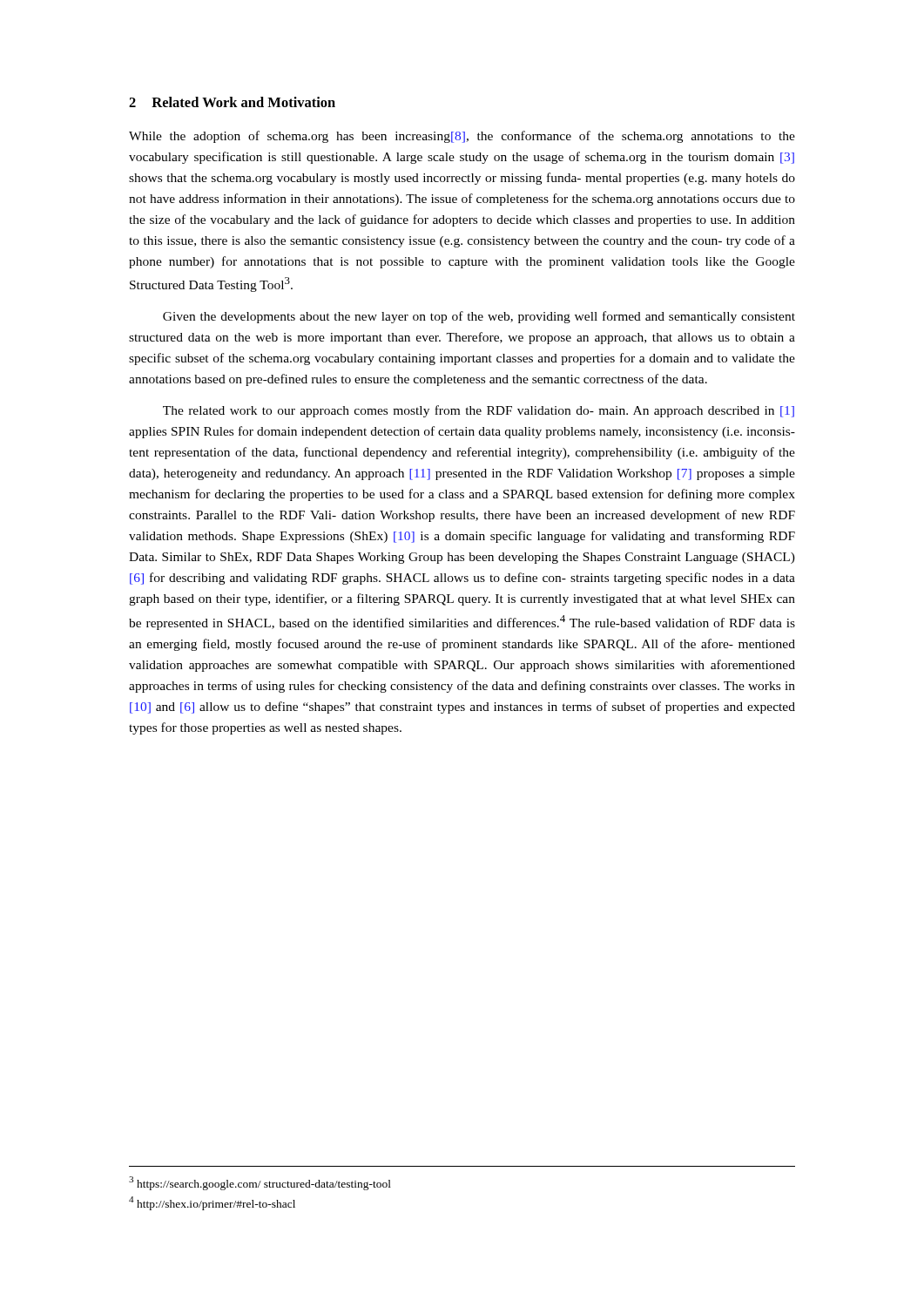Point to "4 http://shex.io/primer/#rel-to-shacl"
Image resolution: width=924 pixels, height=1307 pixels.
point(212,1202)
